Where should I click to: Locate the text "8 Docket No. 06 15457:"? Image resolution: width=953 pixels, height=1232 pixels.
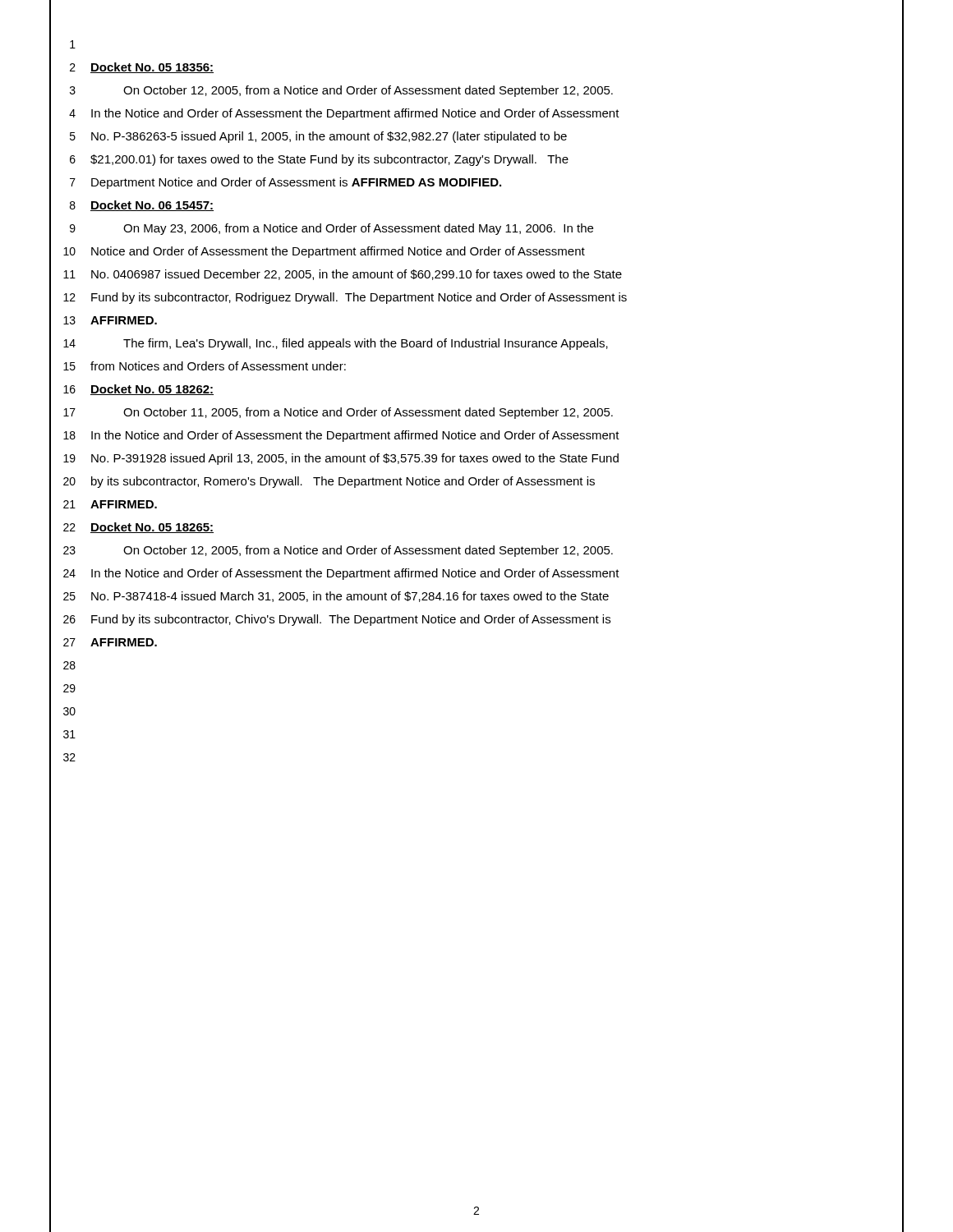151,205
